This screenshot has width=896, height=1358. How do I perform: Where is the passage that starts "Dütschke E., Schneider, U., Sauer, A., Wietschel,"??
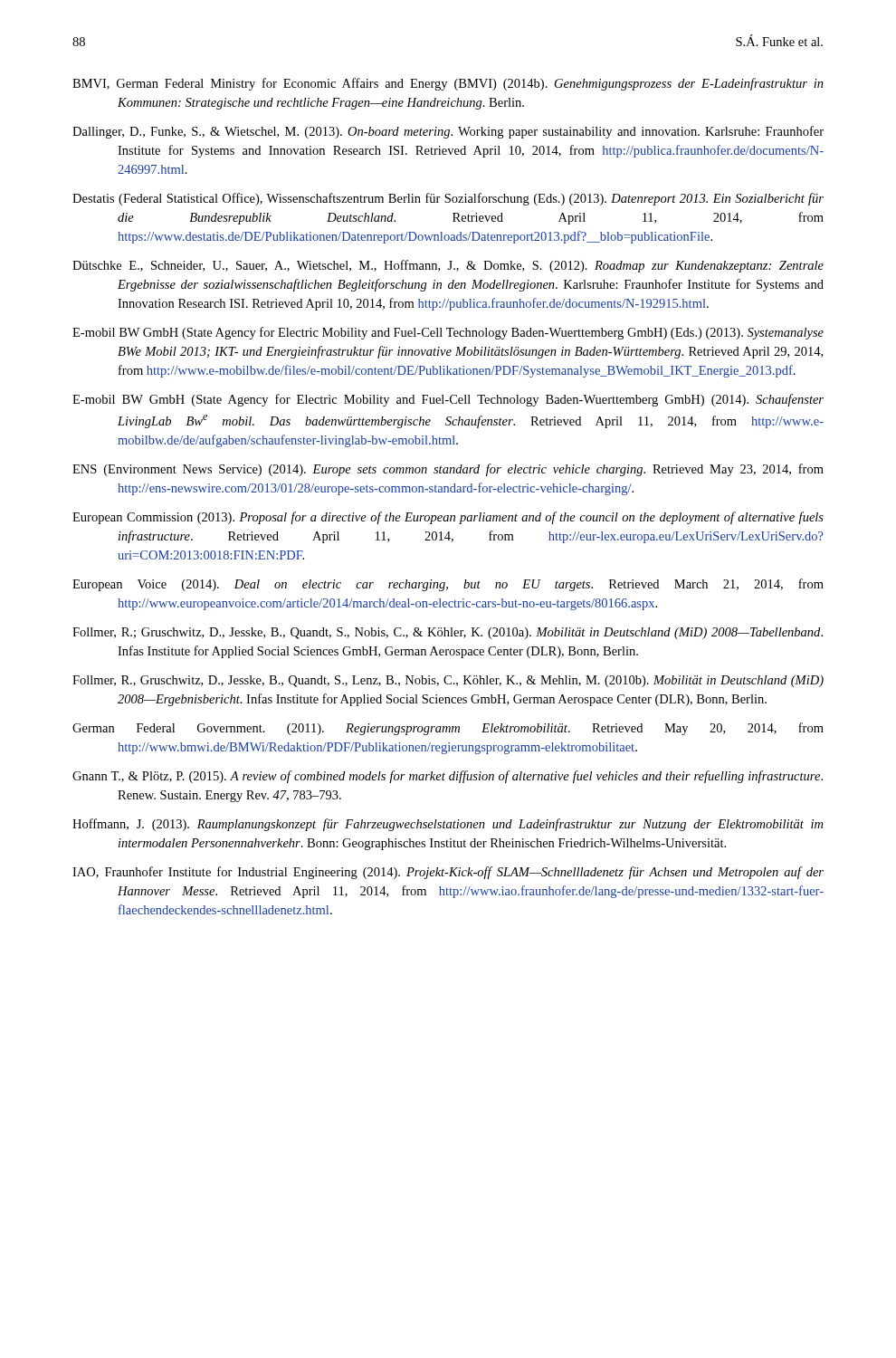pos(448,284)
